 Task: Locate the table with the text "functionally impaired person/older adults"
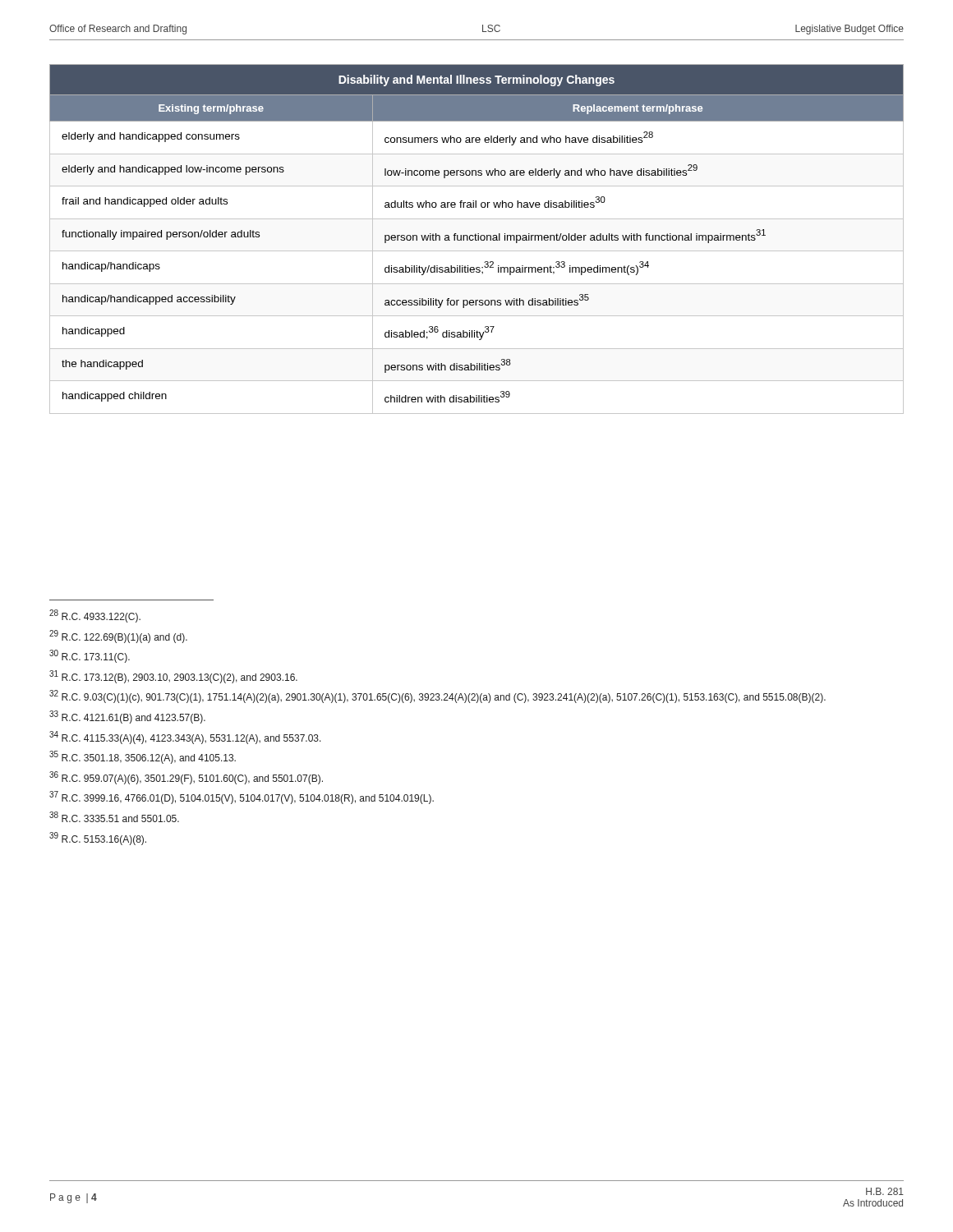tap(476, 239)
